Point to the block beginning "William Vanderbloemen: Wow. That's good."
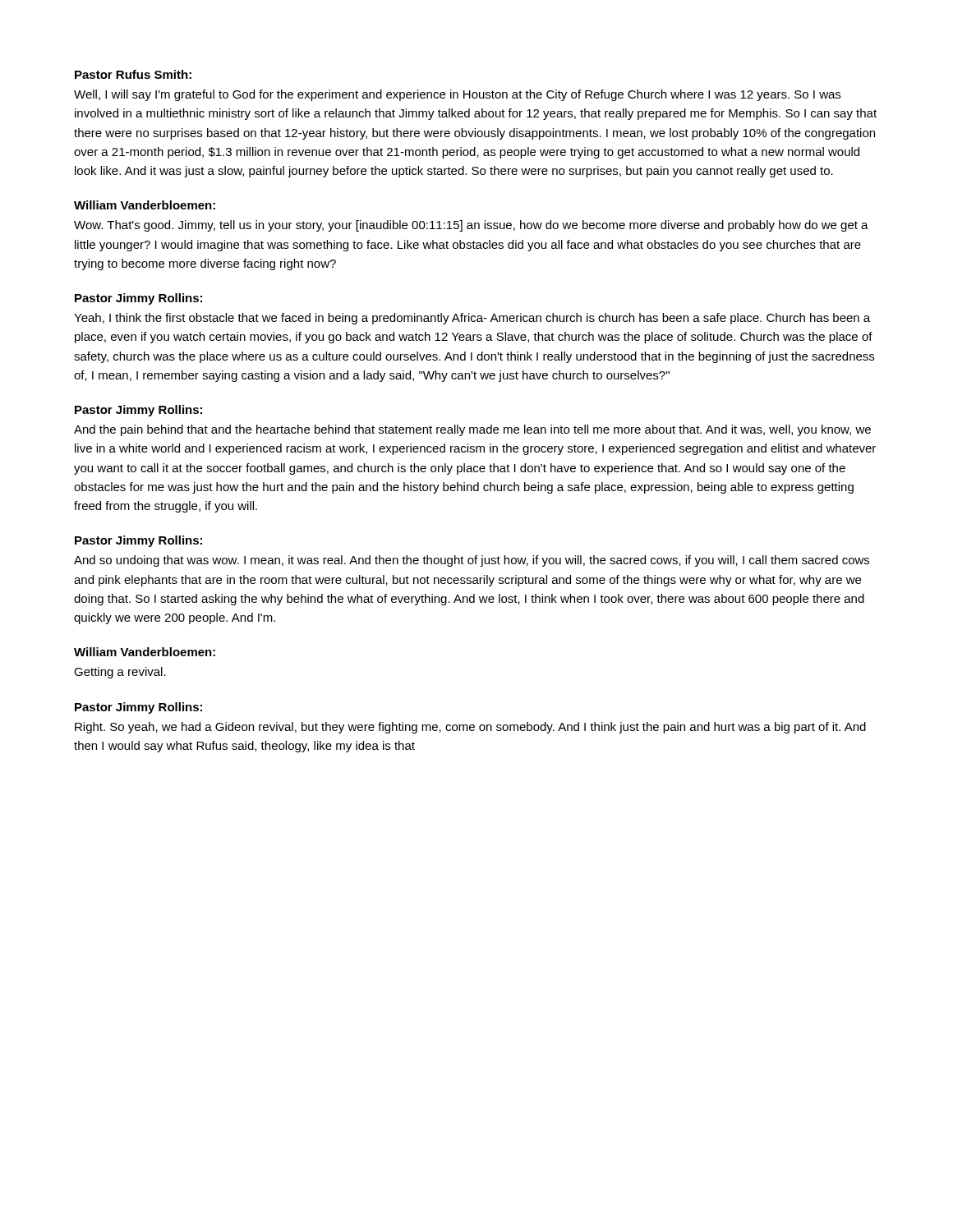Viewport: 953px width, 1232px height. (476, 235)
